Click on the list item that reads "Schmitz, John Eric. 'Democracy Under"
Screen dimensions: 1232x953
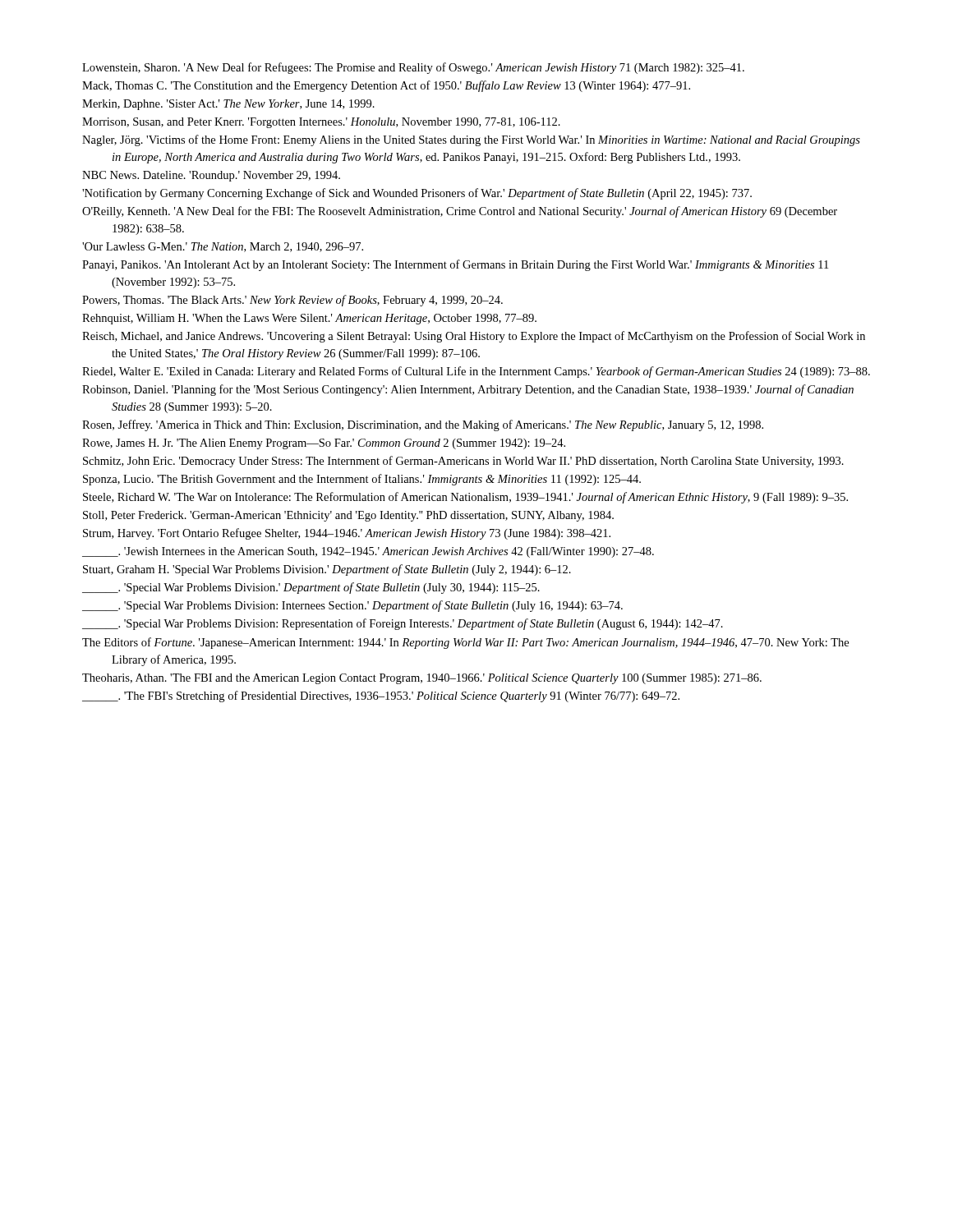[463, 461]
